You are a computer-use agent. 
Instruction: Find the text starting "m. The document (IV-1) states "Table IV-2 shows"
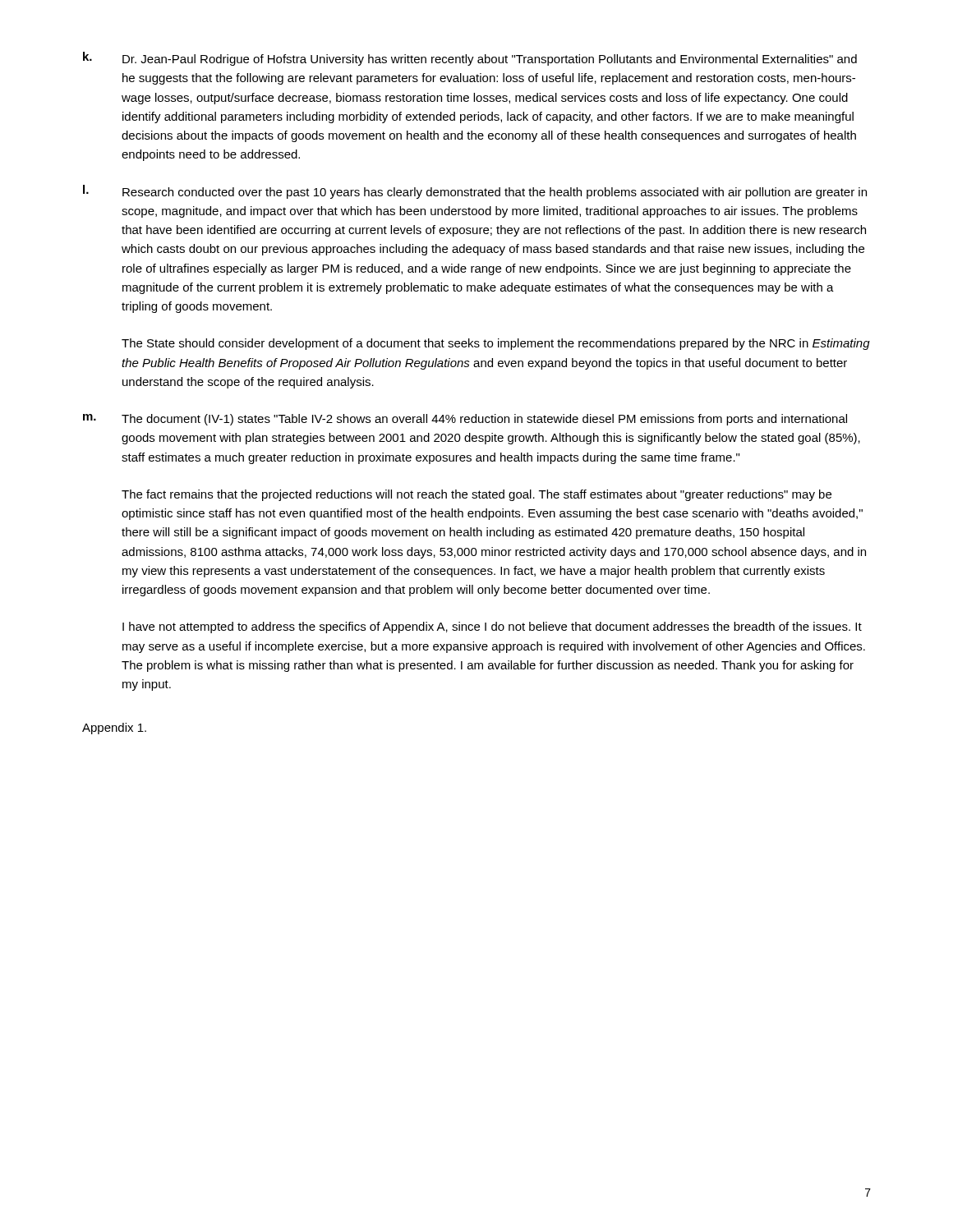(x=476, y=438)
